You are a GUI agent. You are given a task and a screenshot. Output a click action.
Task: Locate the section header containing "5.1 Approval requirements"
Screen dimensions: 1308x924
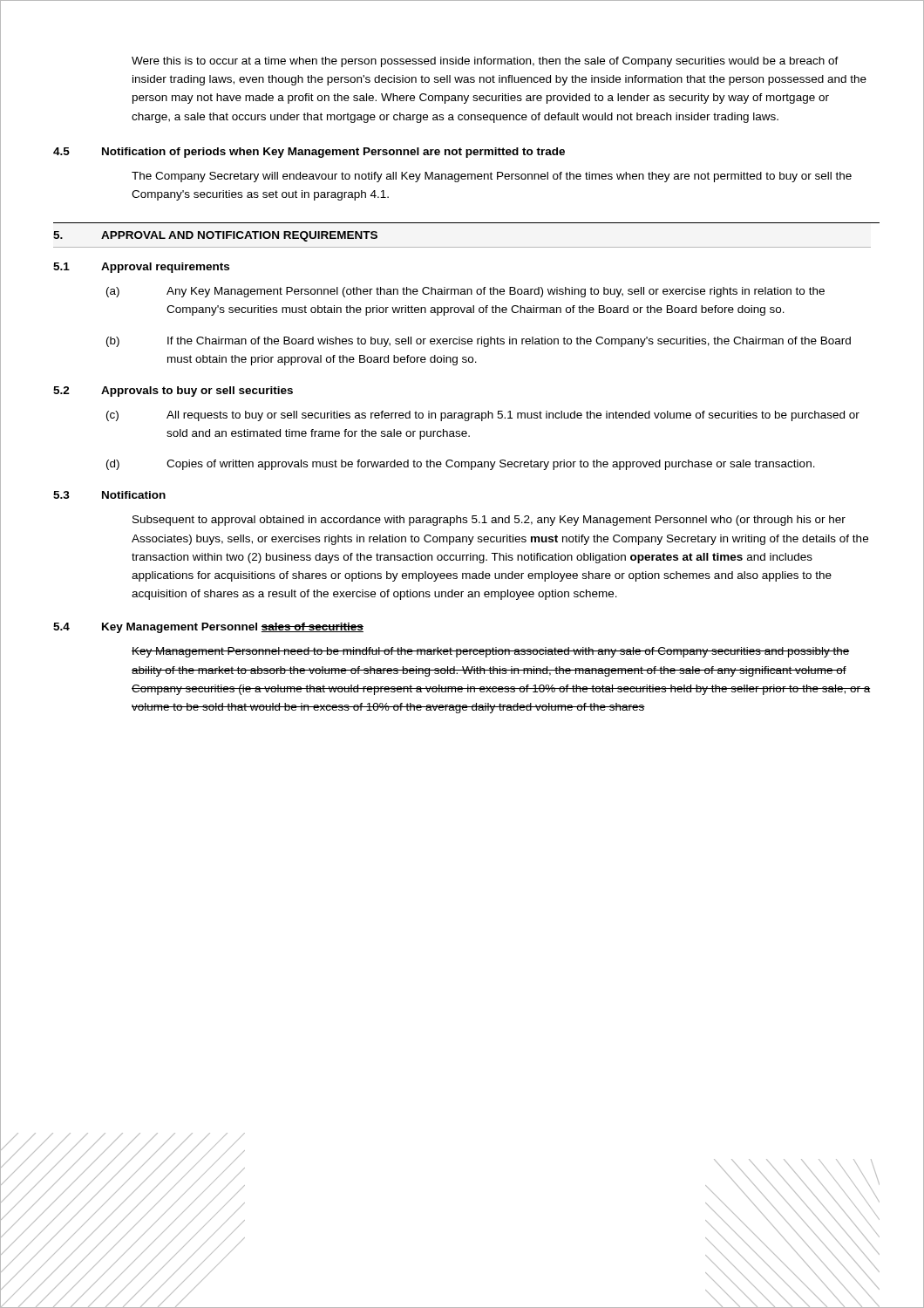point(142,267)
